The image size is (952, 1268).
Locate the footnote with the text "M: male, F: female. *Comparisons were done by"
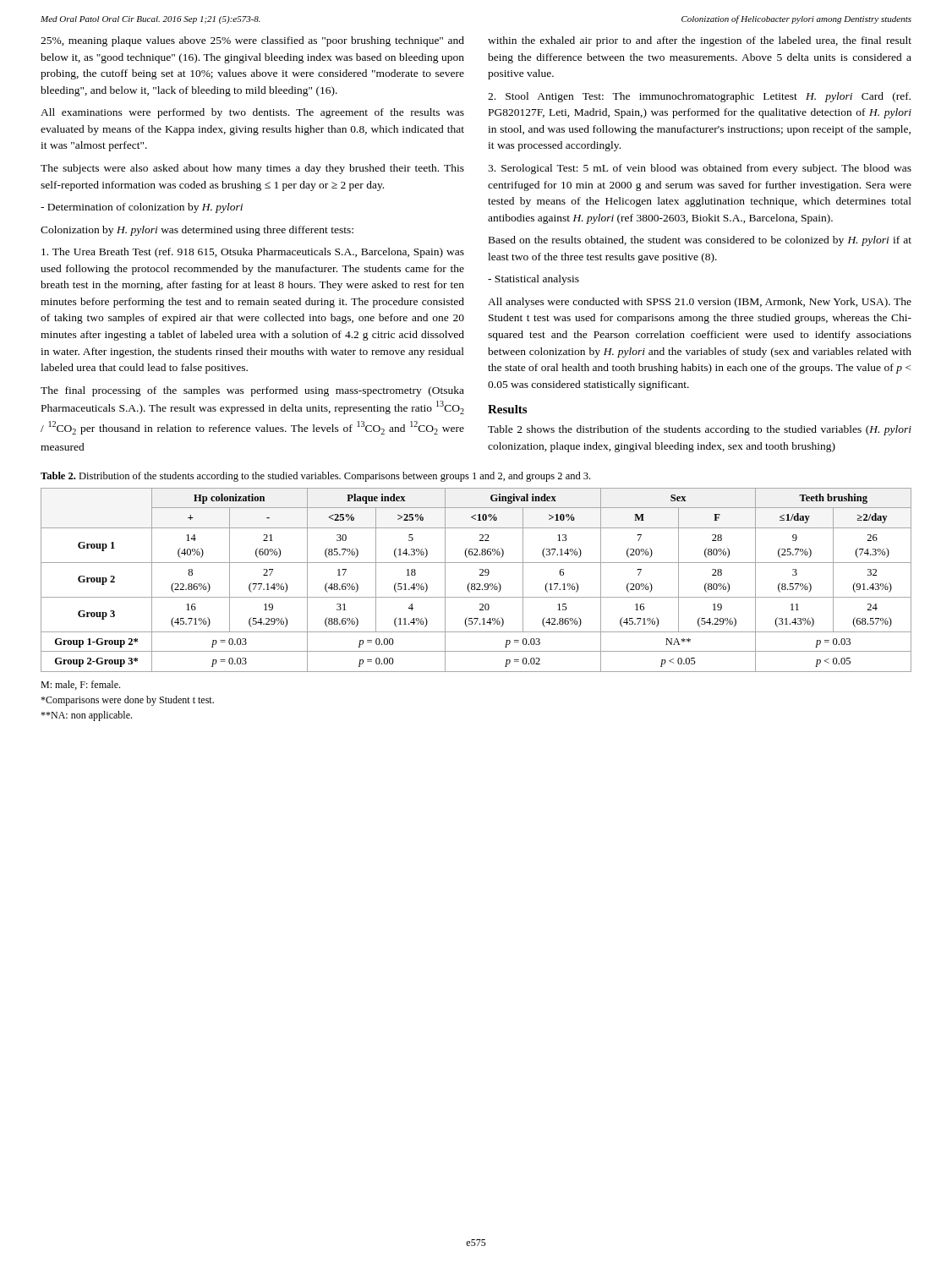pyautogui.click(x=128, y=700)
